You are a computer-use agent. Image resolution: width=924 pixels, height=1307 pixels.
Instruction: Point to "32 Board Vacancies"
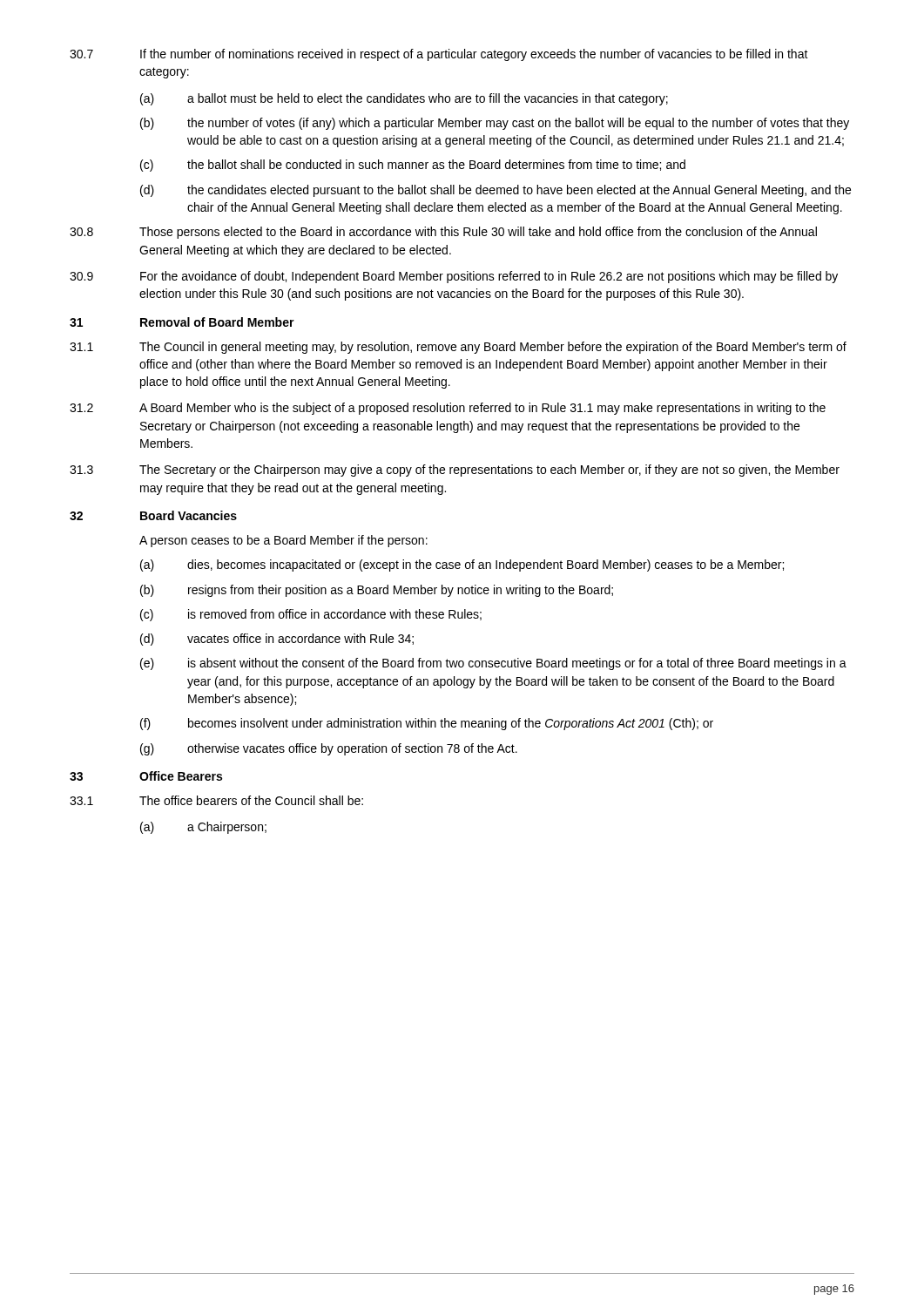tap(153, 516)
